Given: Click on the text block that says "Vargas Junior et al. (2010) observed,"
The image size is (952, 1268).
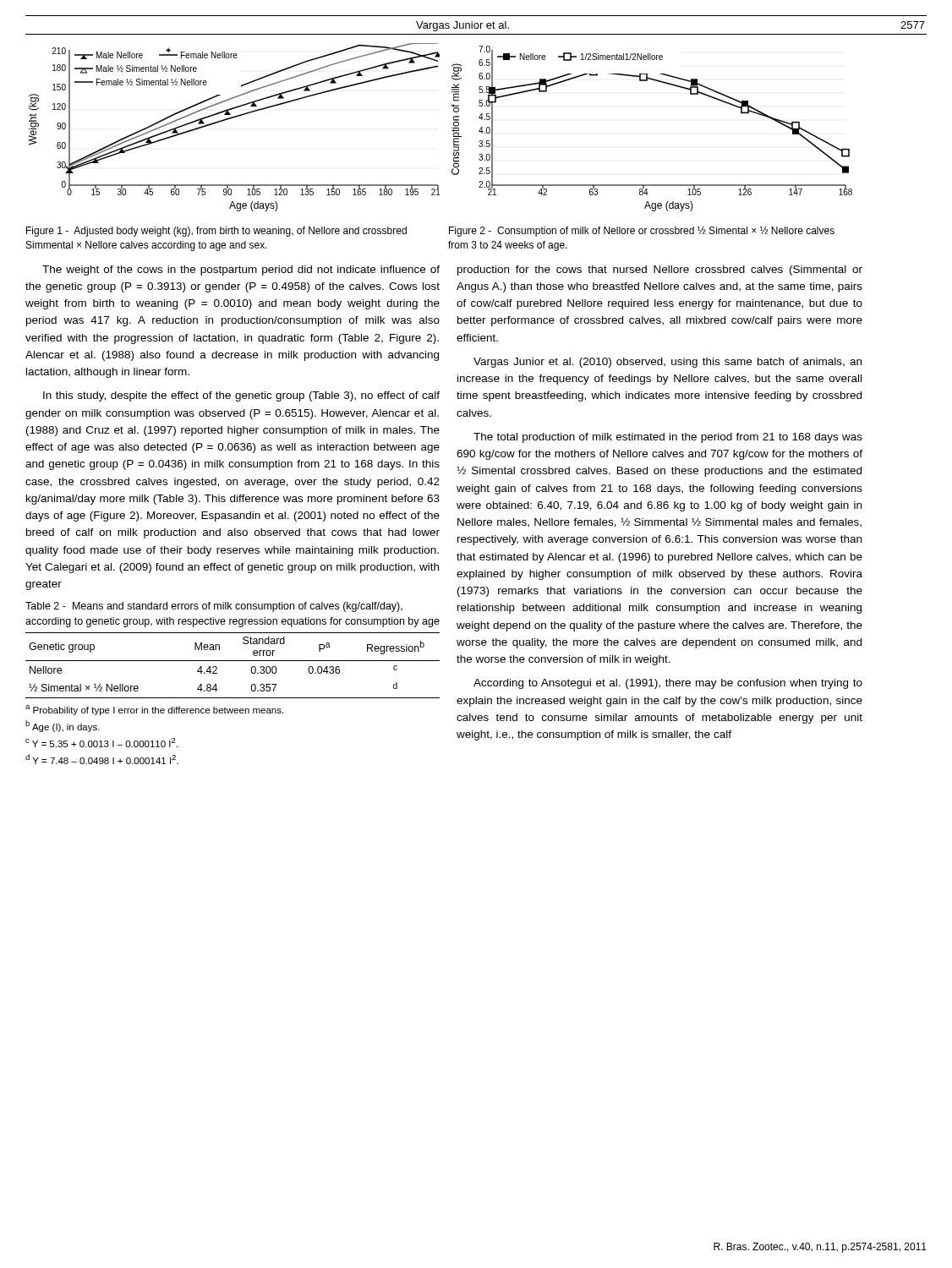Looking at the screenshot, I should (x=659, y=387).
